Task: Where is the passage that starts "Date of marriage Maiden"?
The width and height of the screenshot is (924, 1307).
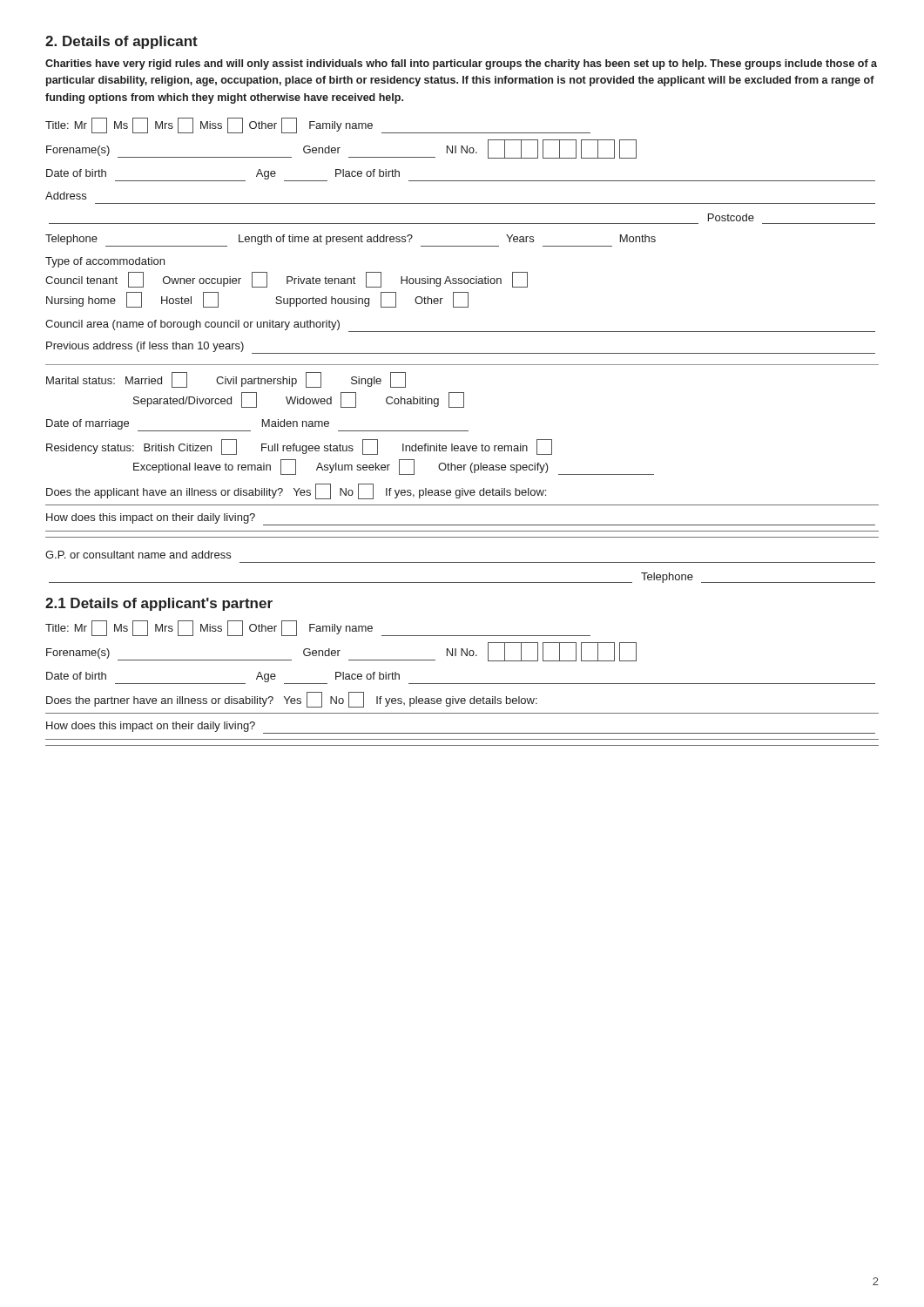Action: coord(257,423)
